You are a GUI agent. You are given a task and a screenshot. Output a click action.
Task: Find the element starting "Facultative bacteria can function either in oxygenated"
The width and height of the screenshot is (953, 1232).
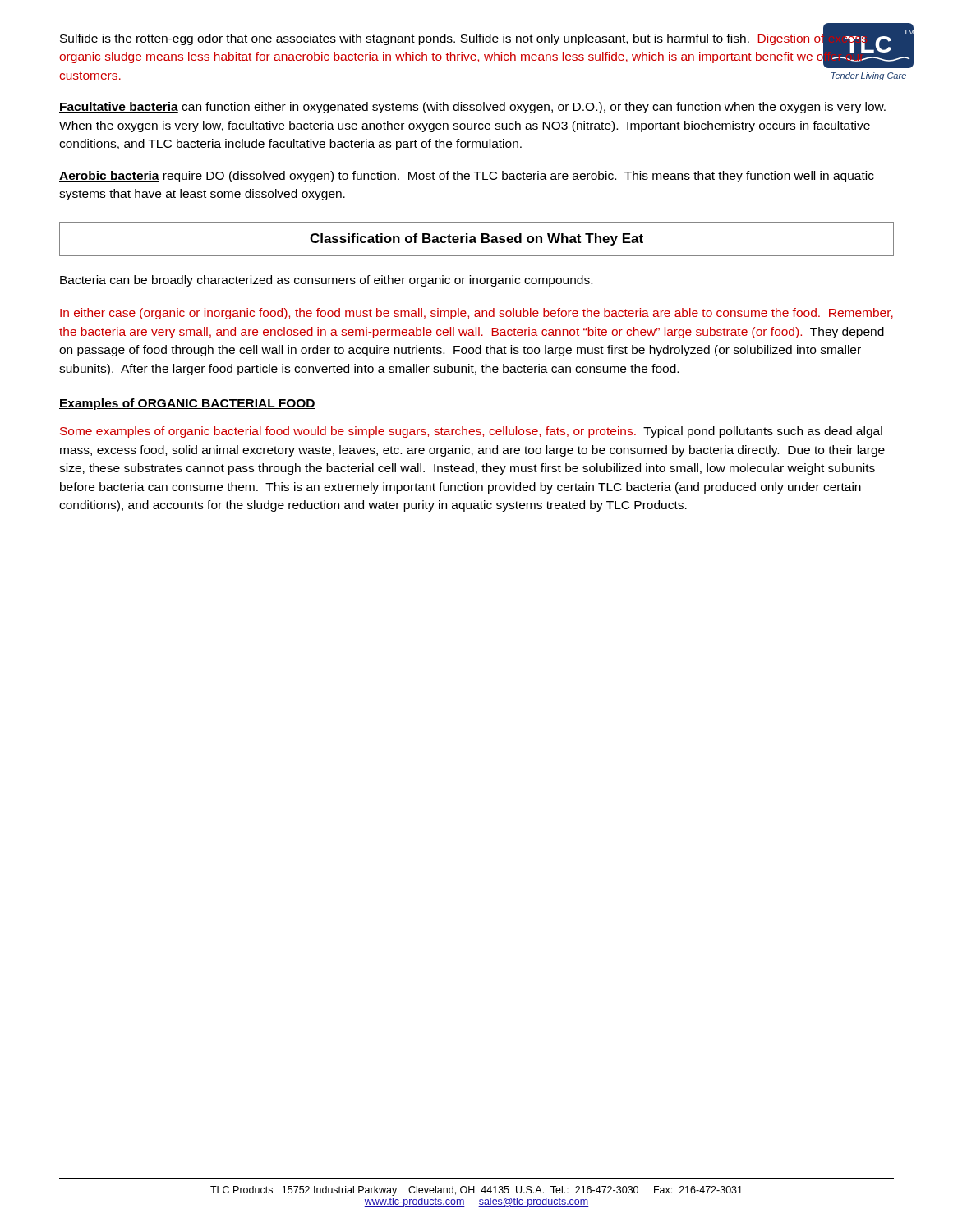[475, 125]
